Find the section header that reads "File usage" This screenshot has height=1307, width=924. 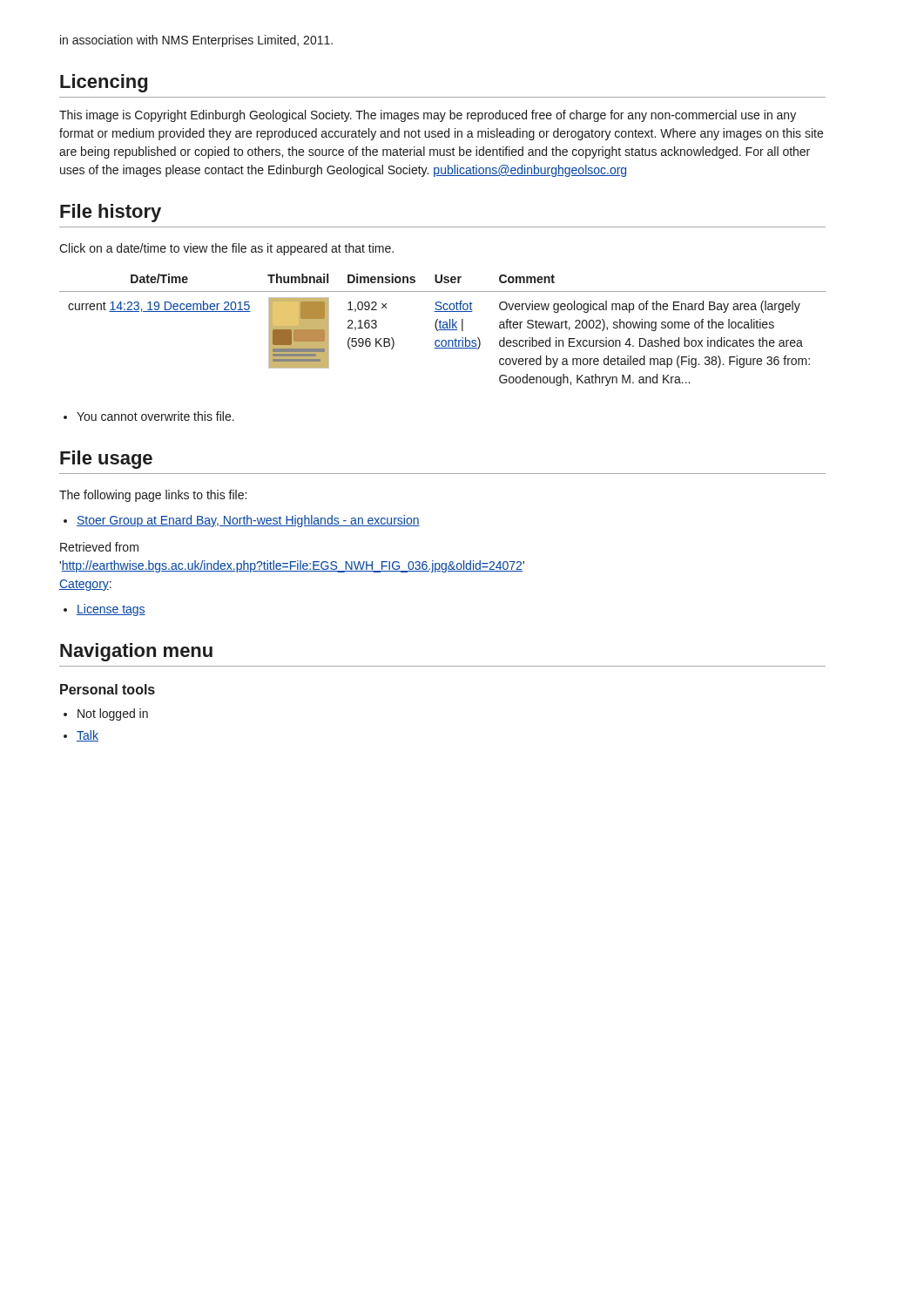pos(106,460)
